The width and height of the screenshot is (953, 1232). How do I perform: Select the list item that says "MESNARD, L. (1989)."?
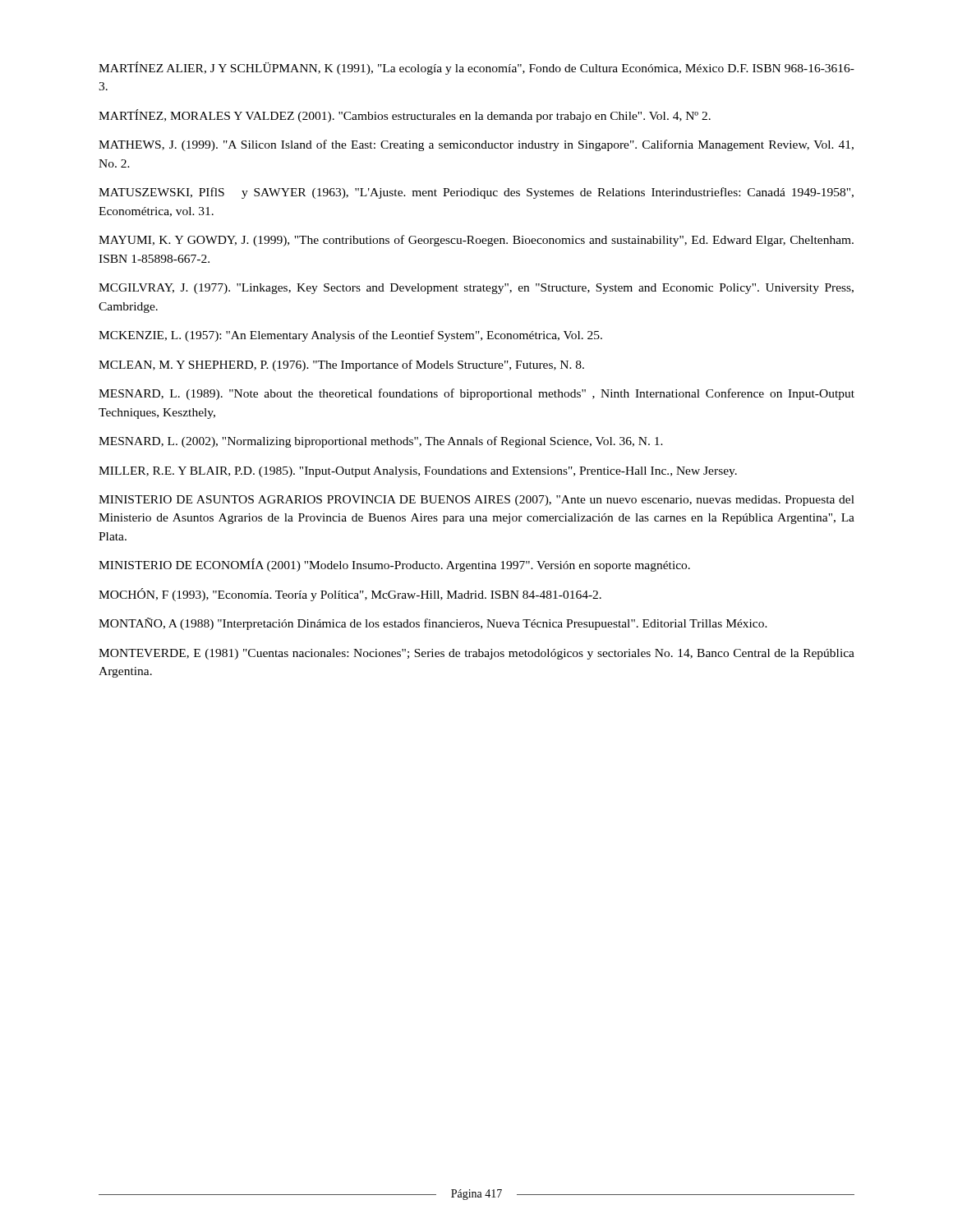[476, 402]
